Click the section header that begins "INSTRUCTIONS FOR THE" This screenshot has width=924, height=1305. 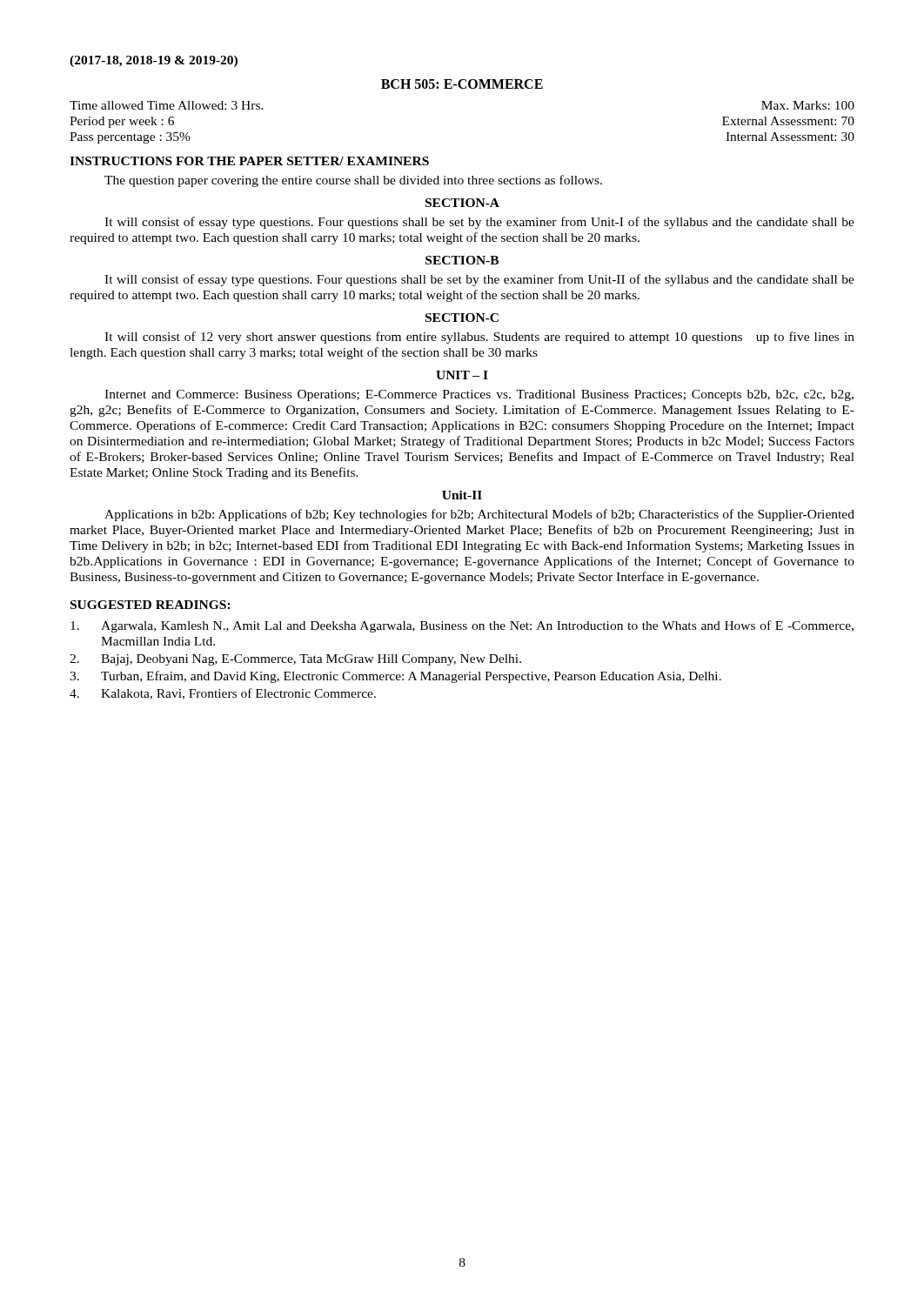click(249, 161)
